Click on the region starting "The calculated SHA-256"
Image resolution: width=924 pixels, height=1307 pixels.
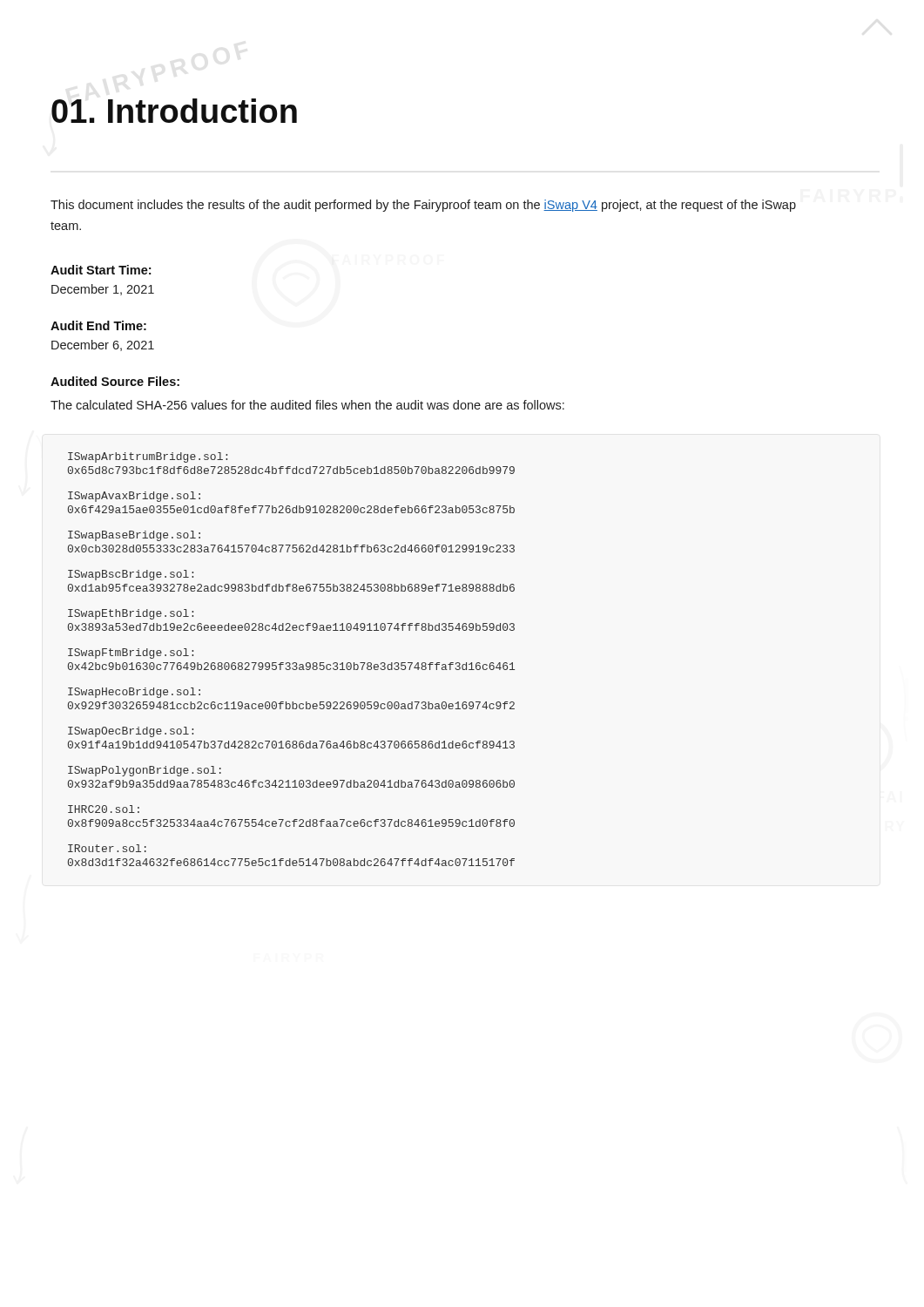[x=308, y=405]
